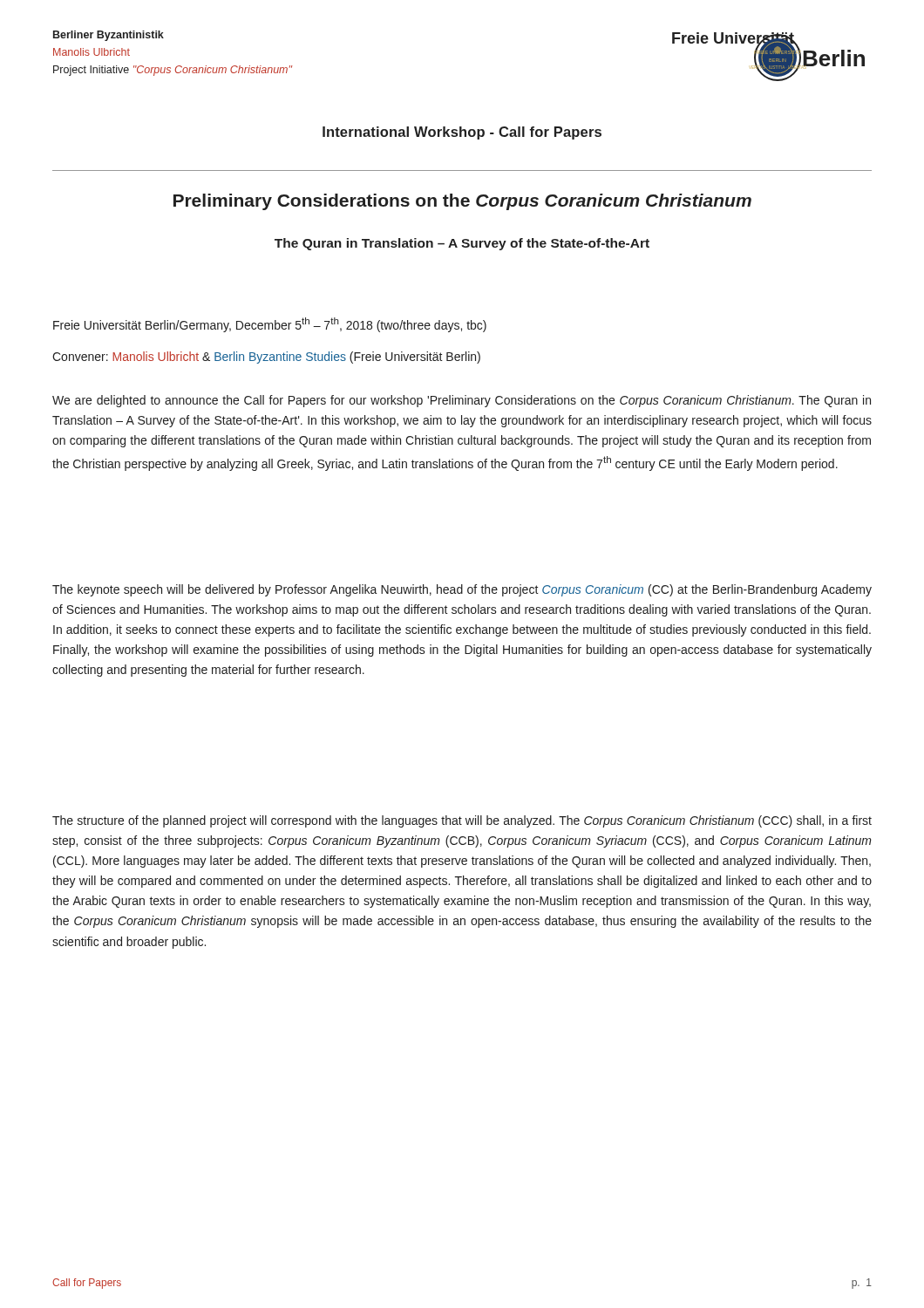Navigate to the passage starting "The Quran in Translation – A Survey"
924x1308 pixels.
[462, 243]
